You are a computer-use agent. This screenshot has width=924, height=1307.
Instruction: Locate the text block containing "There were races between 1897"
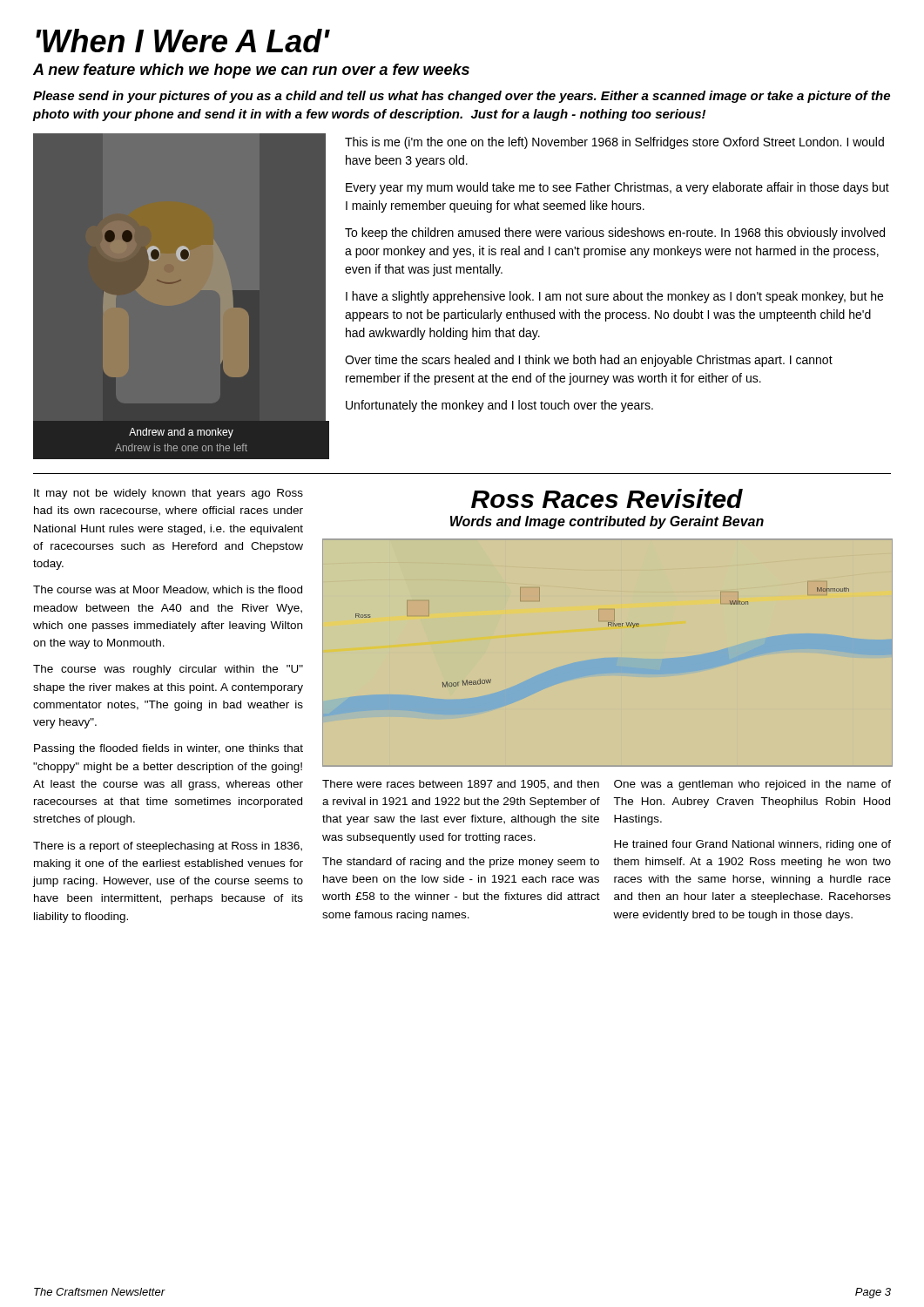[461, 850]
